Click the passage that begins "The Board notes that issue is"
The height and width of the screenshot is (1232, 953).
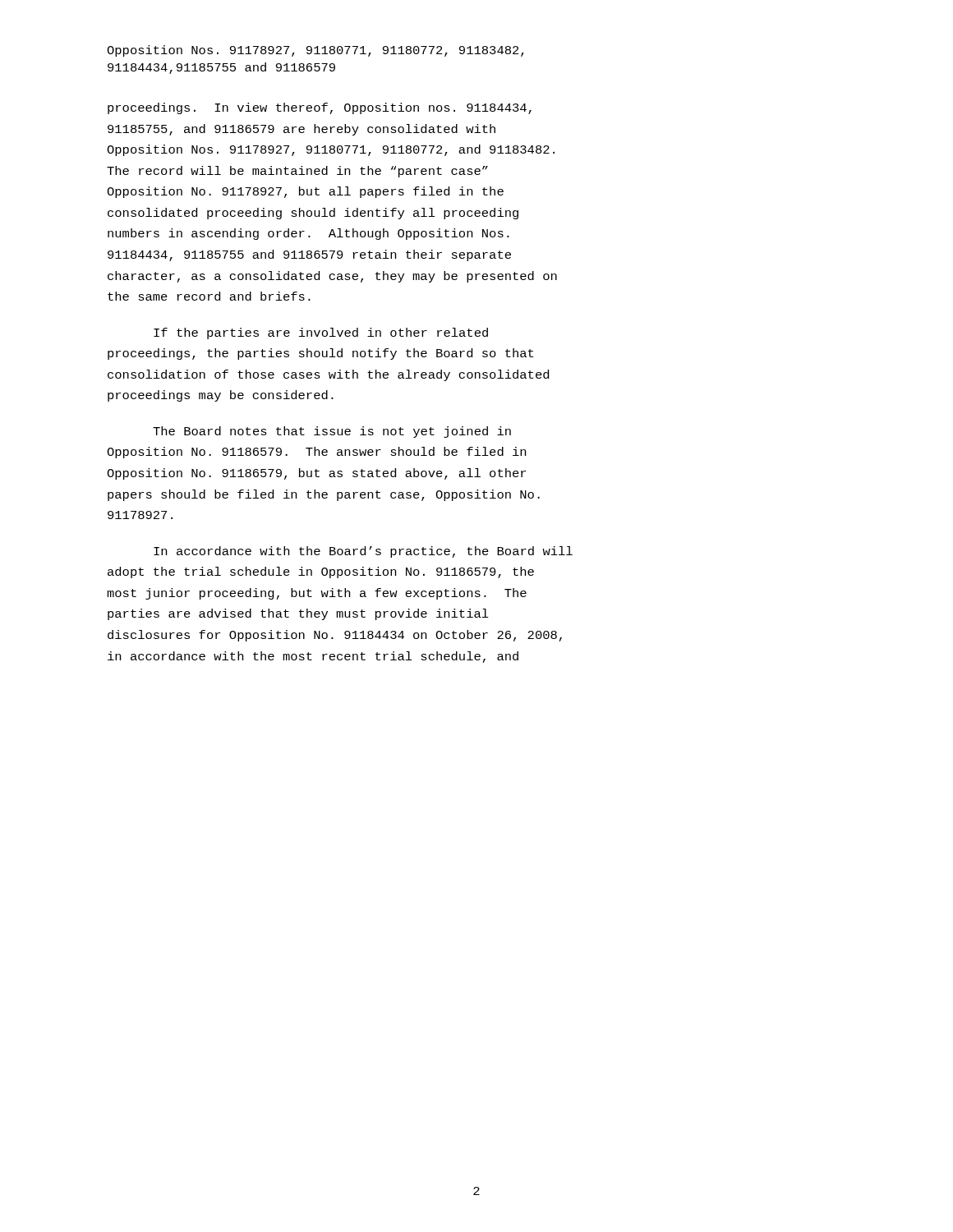point(472,475)
